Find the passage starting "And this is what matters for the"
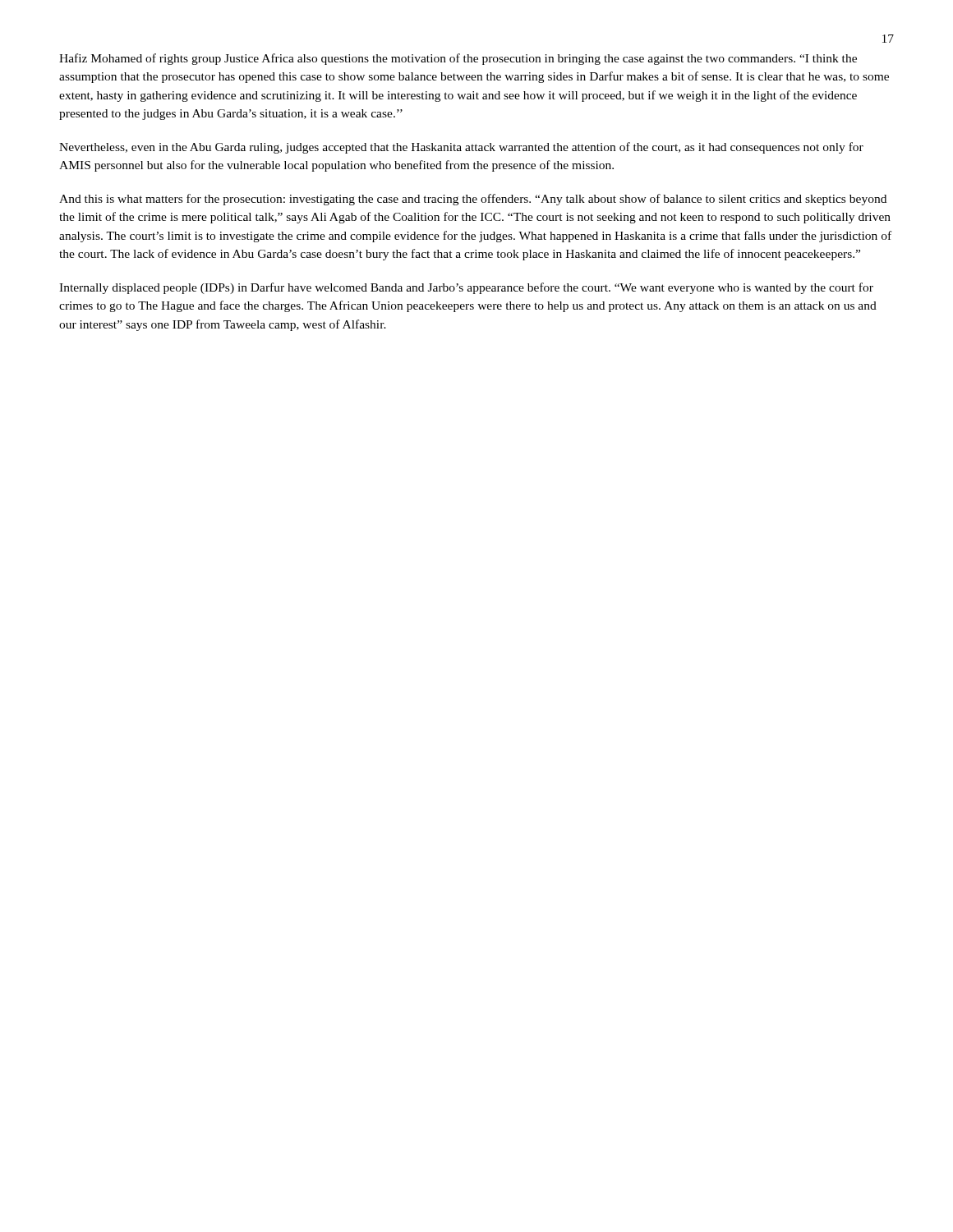Screen dimensions: 1232x953 pyautogui.click(x=475, y=226)
